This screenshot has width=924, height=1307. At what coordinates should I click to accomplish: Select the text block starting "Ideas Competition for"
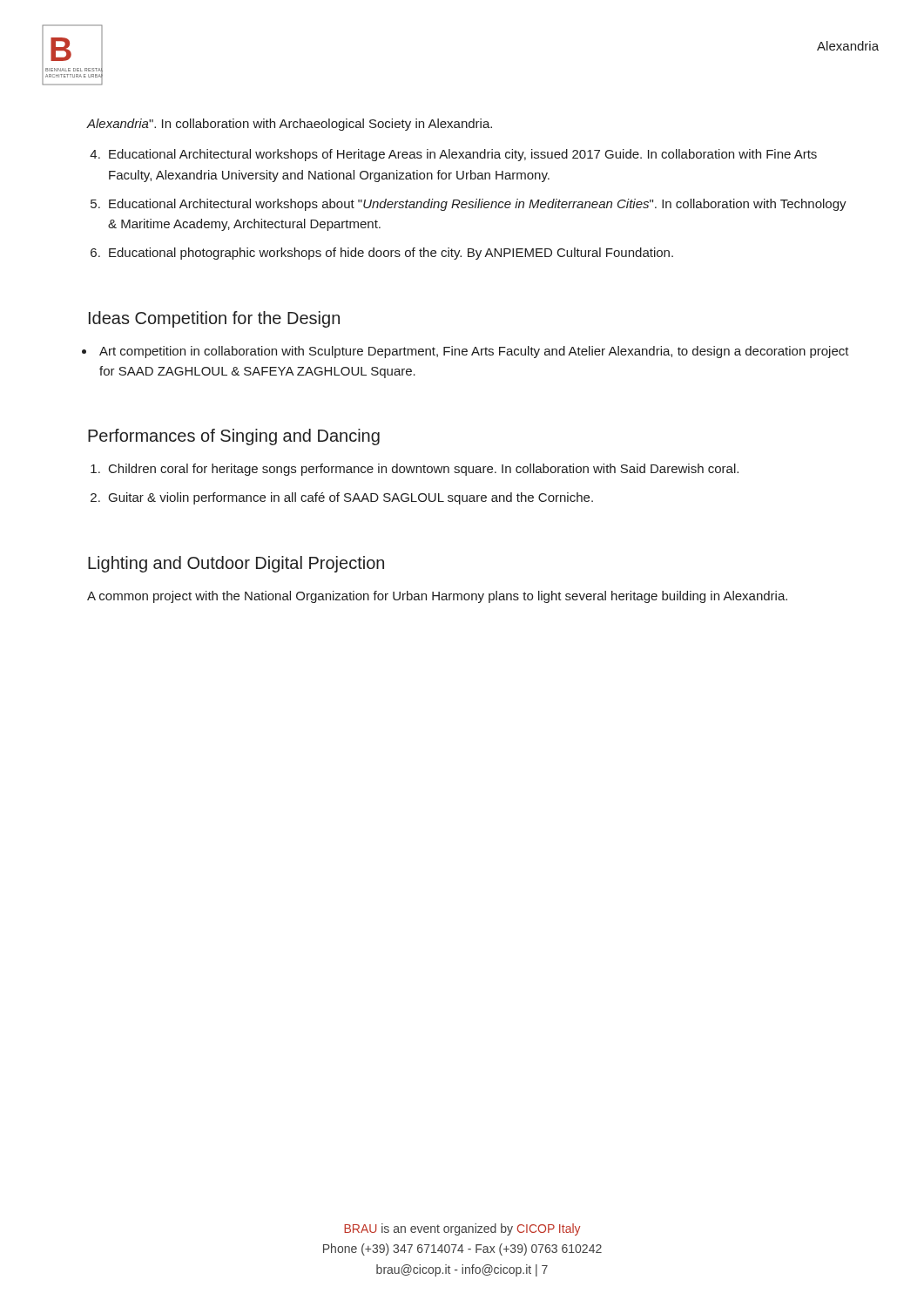pyautogui.click(x=214, y=318)
